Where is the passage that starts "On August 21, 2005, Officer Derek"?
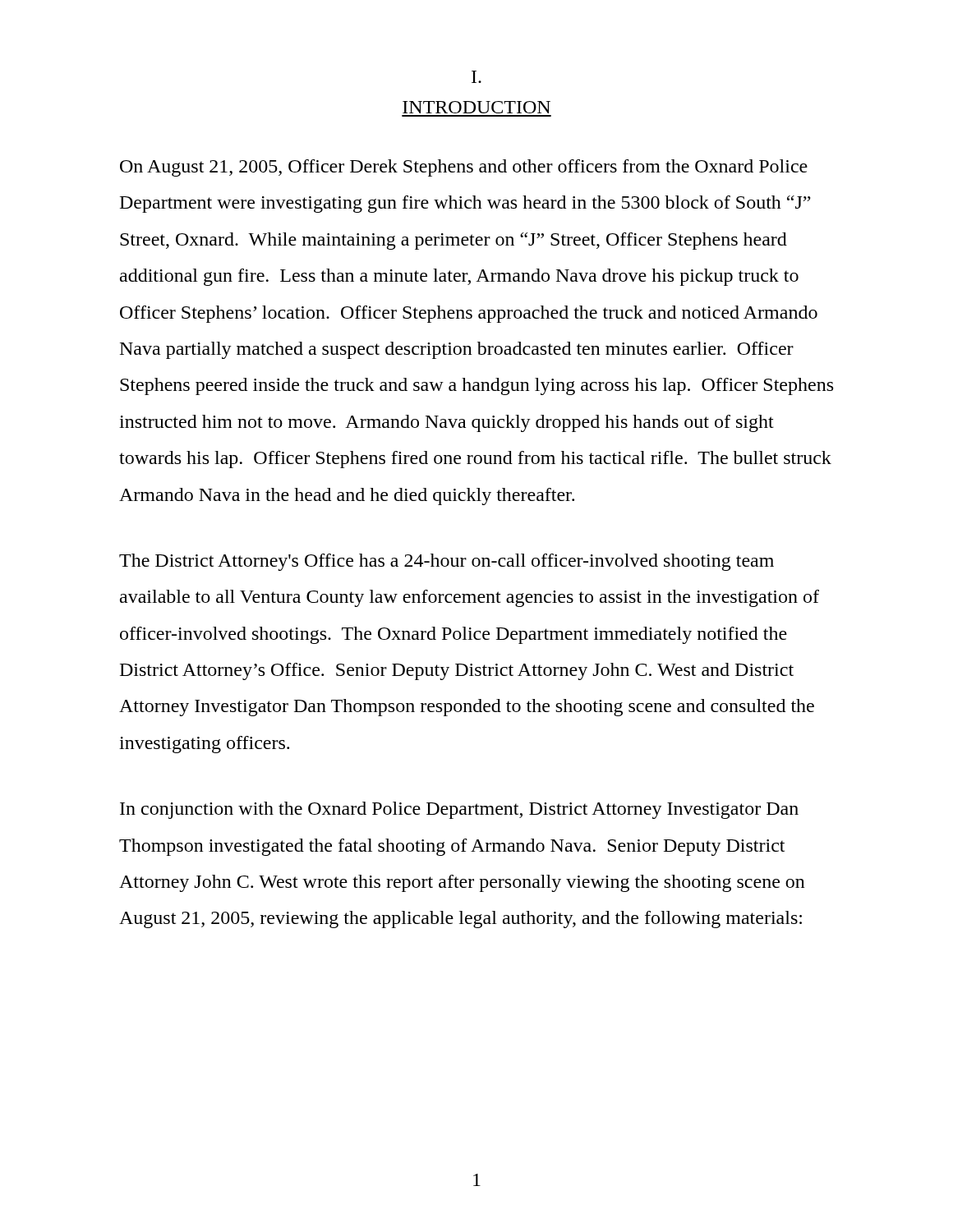The width and height of the screenshot is (953, 1232). (476, 330)
